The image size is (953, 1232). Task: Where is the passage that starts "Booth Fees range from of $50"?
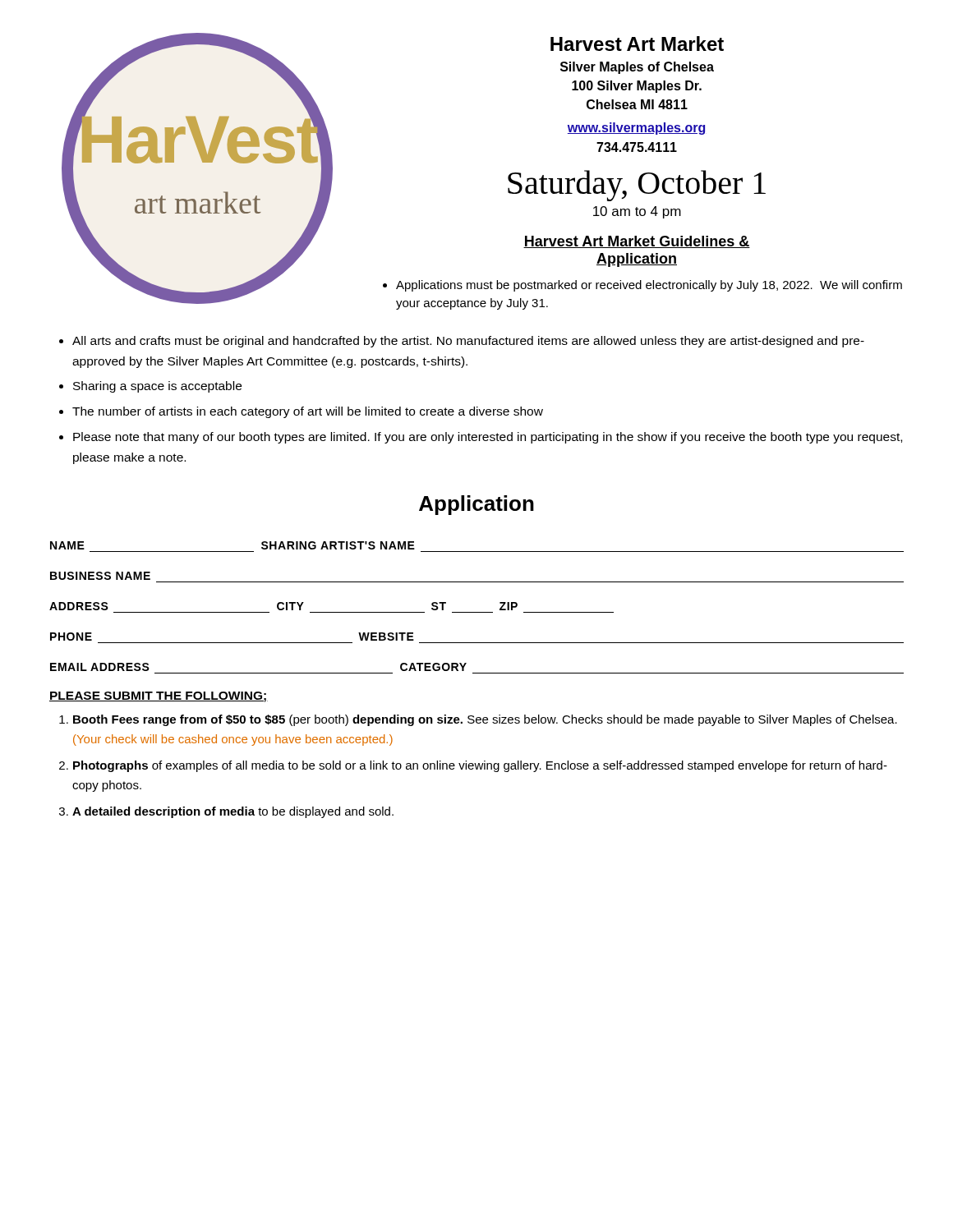[485, 729]
